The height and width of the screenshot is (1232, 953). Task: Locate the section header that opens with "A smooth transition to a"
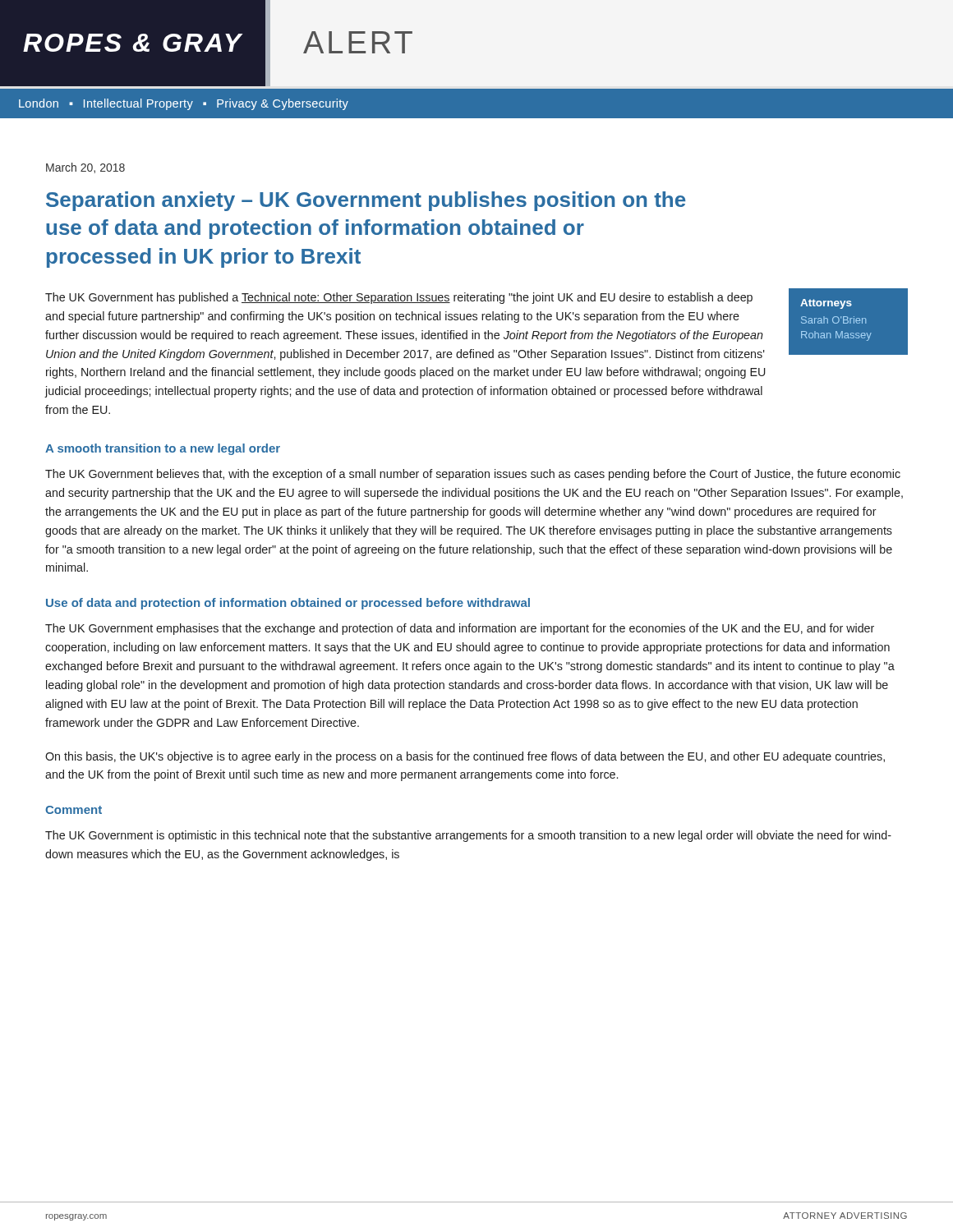tap(163, 448)
